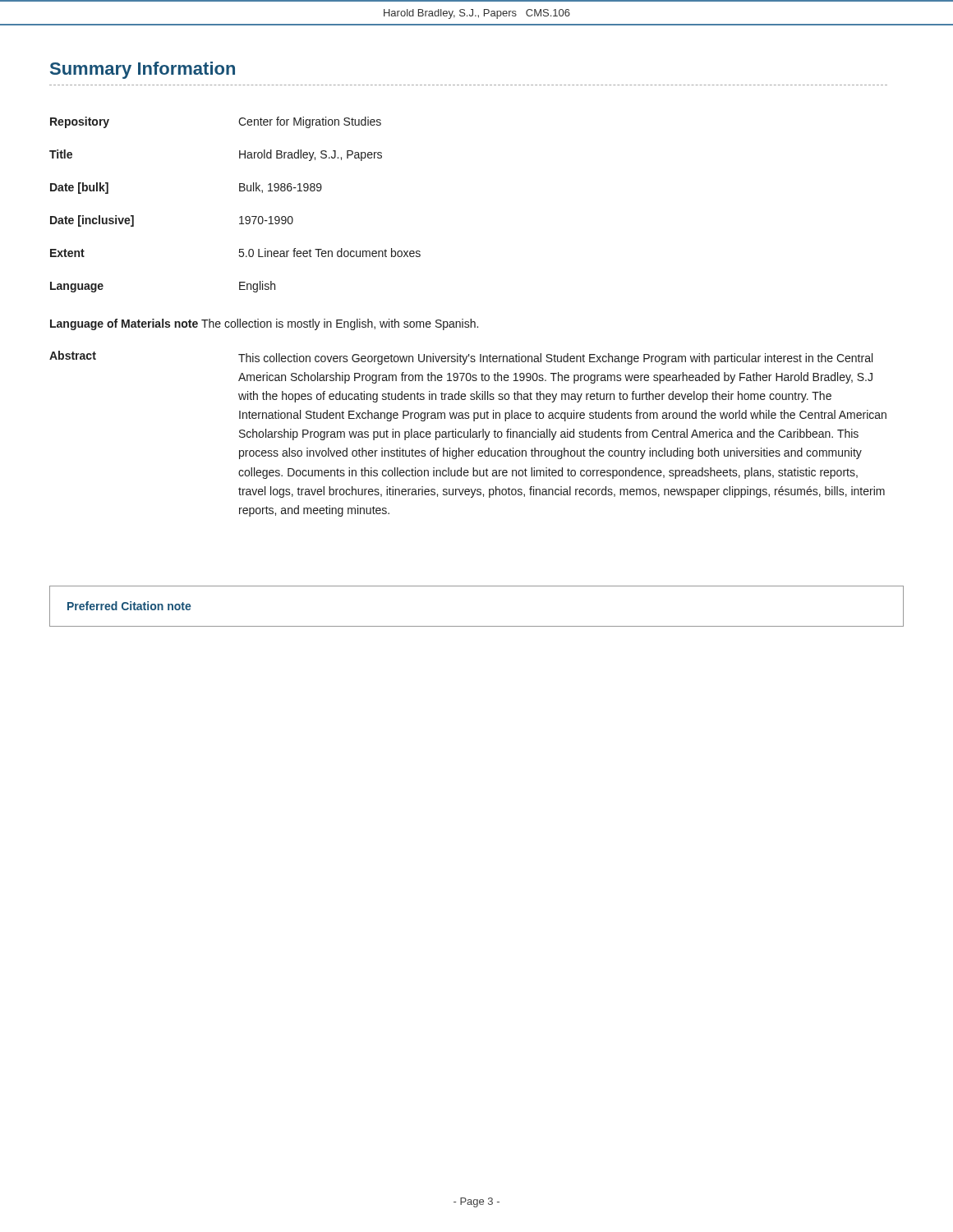The width and height of the screenshot is (953, 1232).
Task: Find the title containing "Summary Information"
Action: tap(143, 69)
